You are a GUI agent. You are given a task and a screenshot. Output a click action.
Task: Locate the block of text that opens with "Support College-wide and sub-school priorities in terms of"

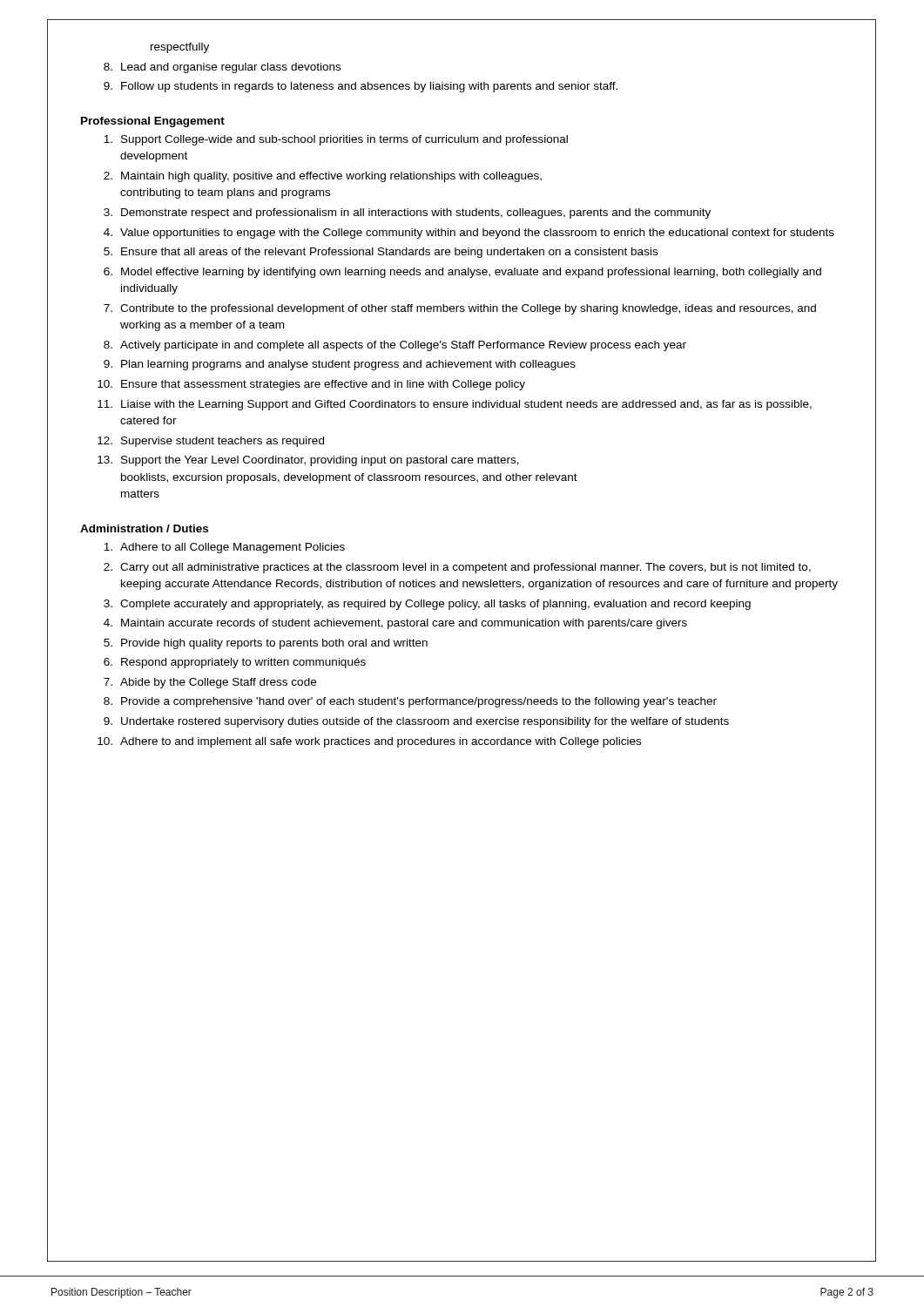point(462,147)
